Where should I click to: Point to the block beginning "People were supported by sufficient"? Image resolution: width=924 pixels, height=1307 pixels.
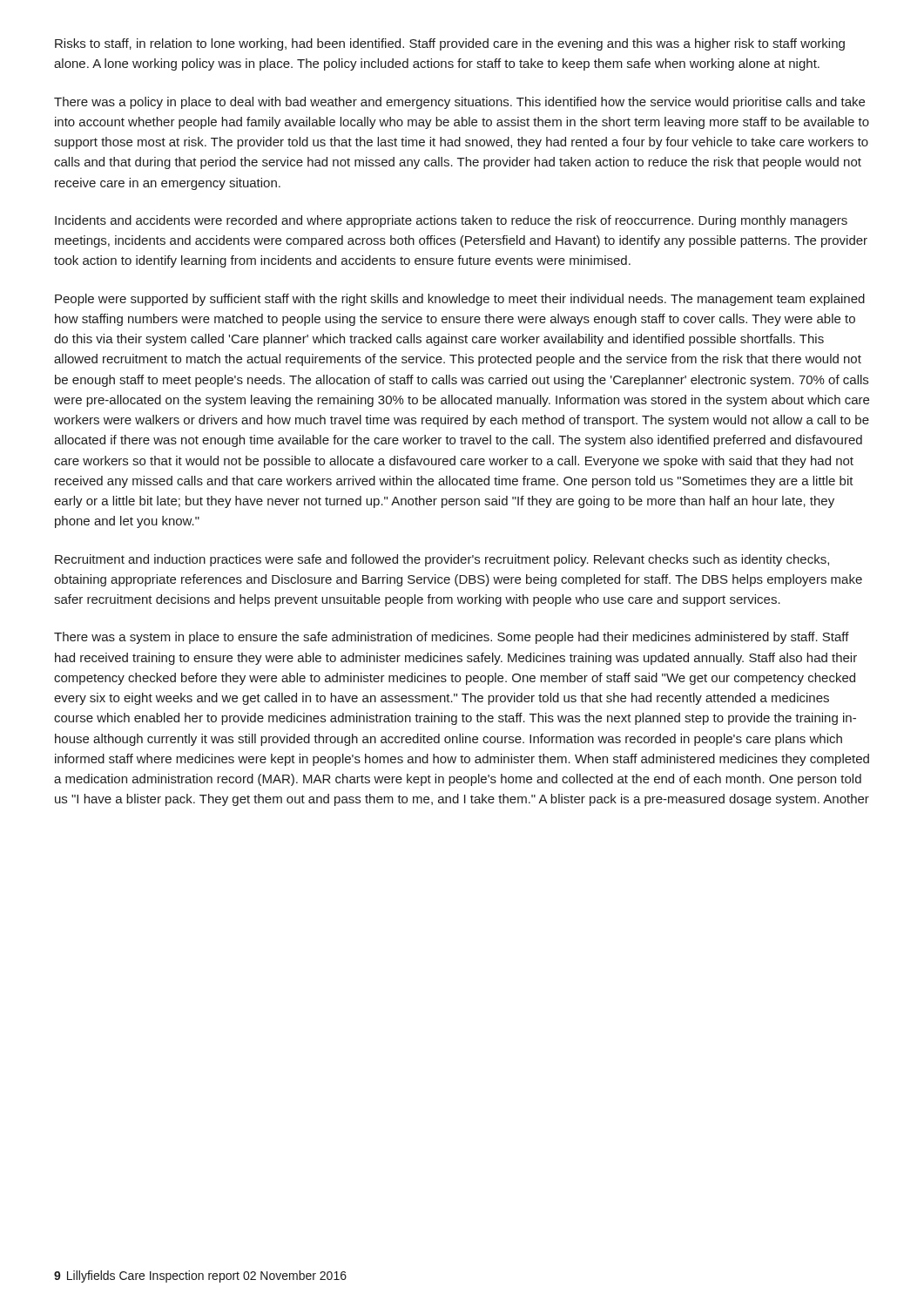coord(462,409)
